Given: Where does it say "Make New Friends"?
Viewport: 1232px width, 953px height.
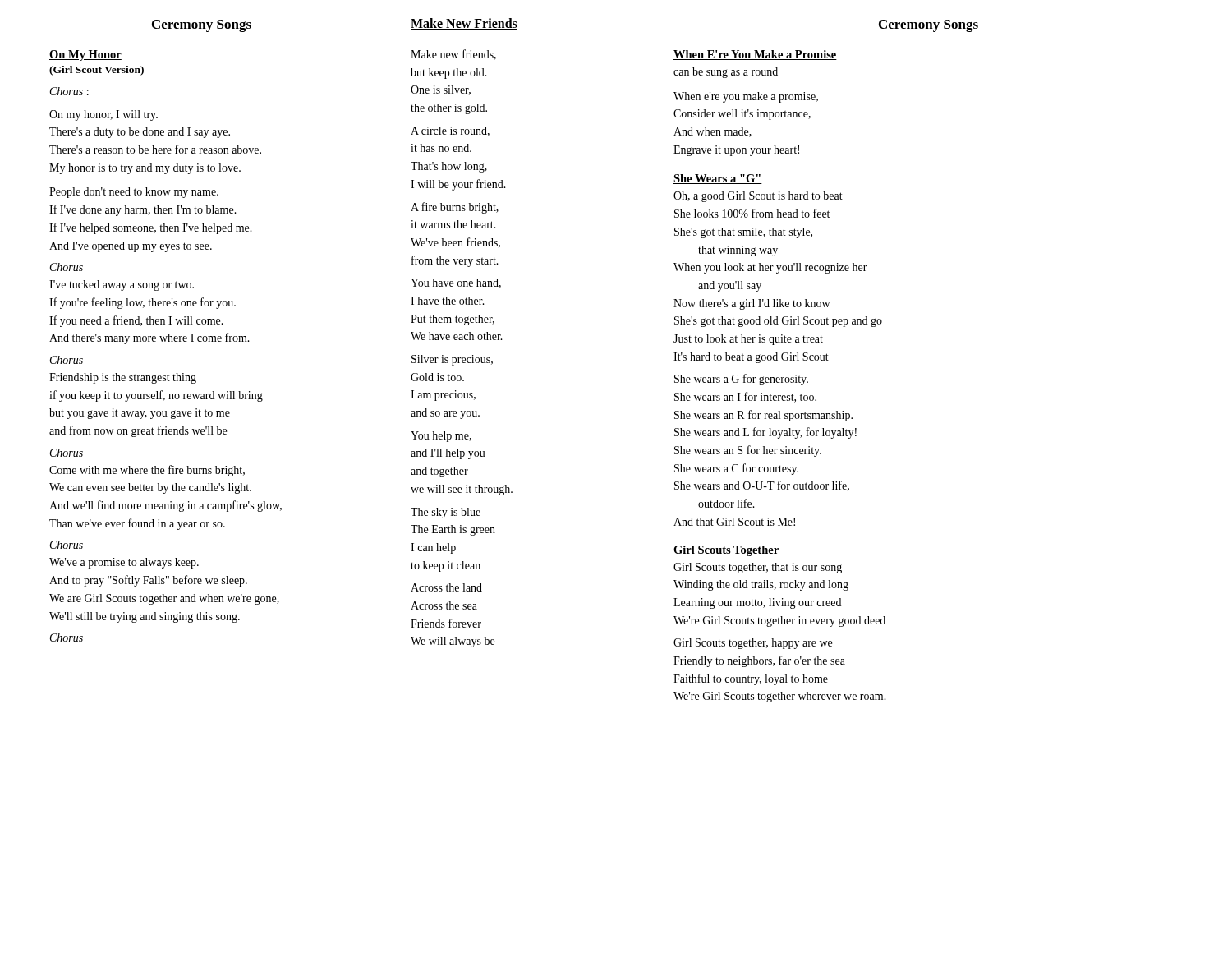Looking at the screenshot, I should (x=464, y=23).
